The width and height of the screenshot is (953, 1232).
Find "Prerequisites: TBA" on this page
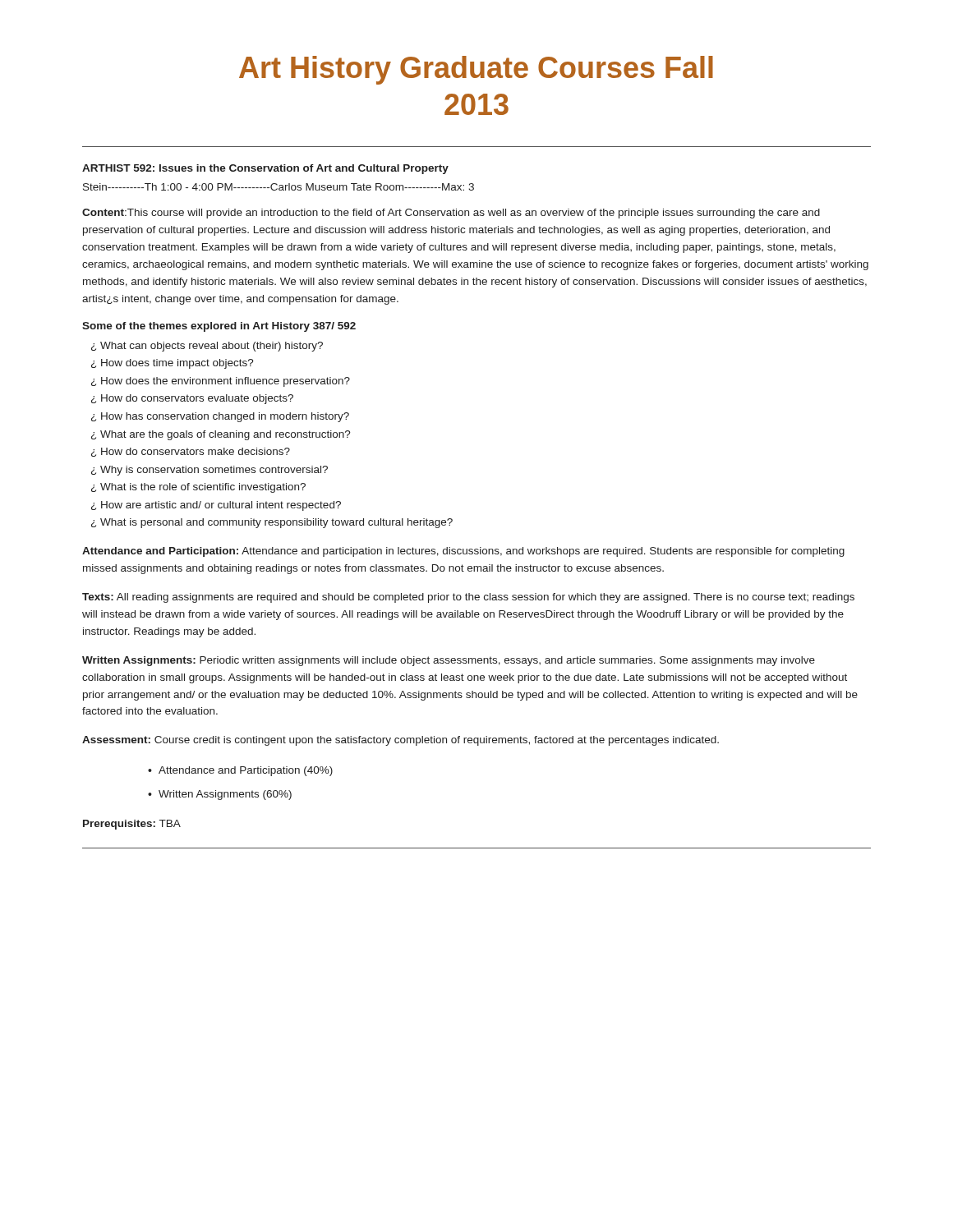(131, 823)
